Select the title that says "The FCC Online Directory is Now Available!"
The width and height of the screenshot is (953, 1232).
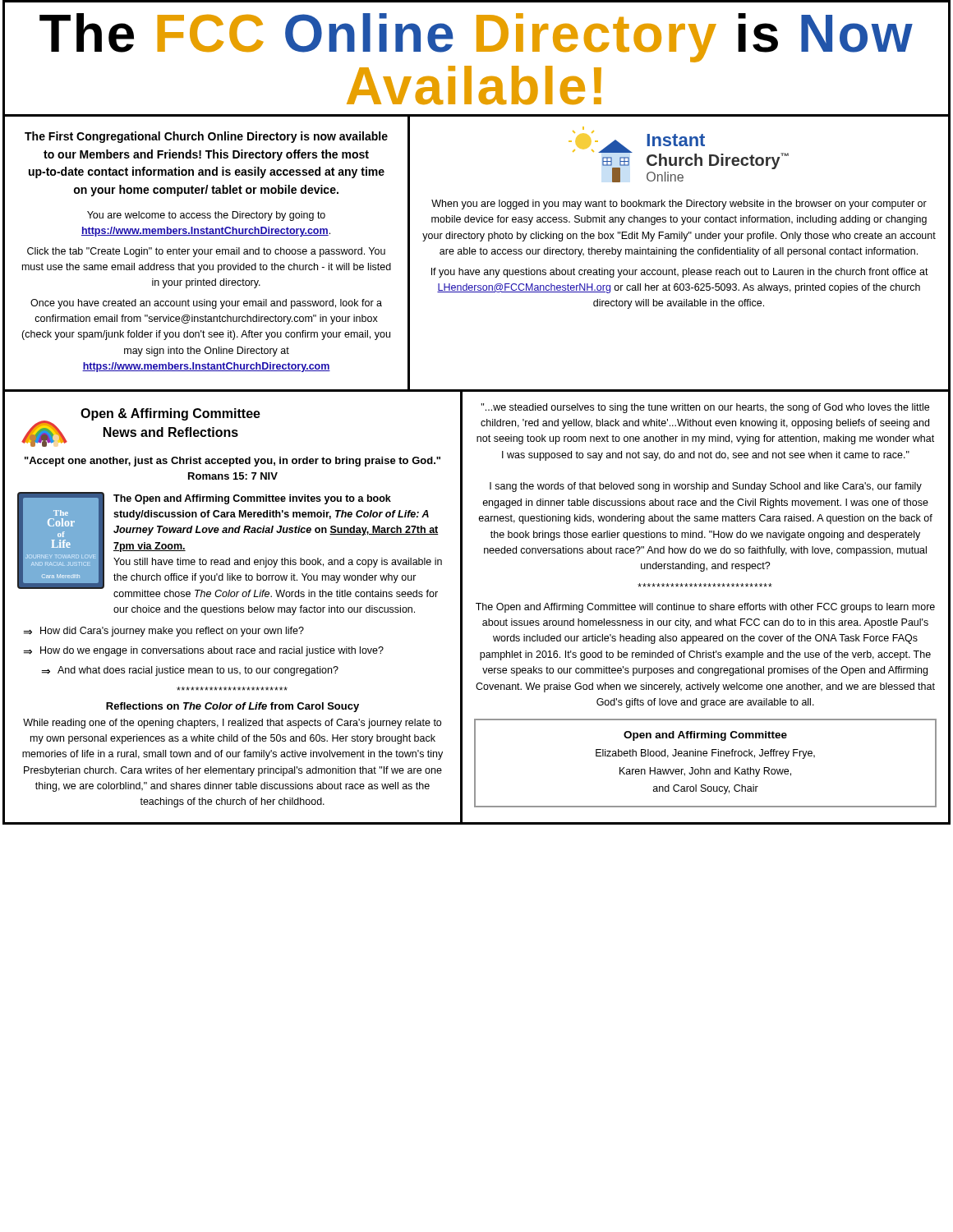click(476, 60)
